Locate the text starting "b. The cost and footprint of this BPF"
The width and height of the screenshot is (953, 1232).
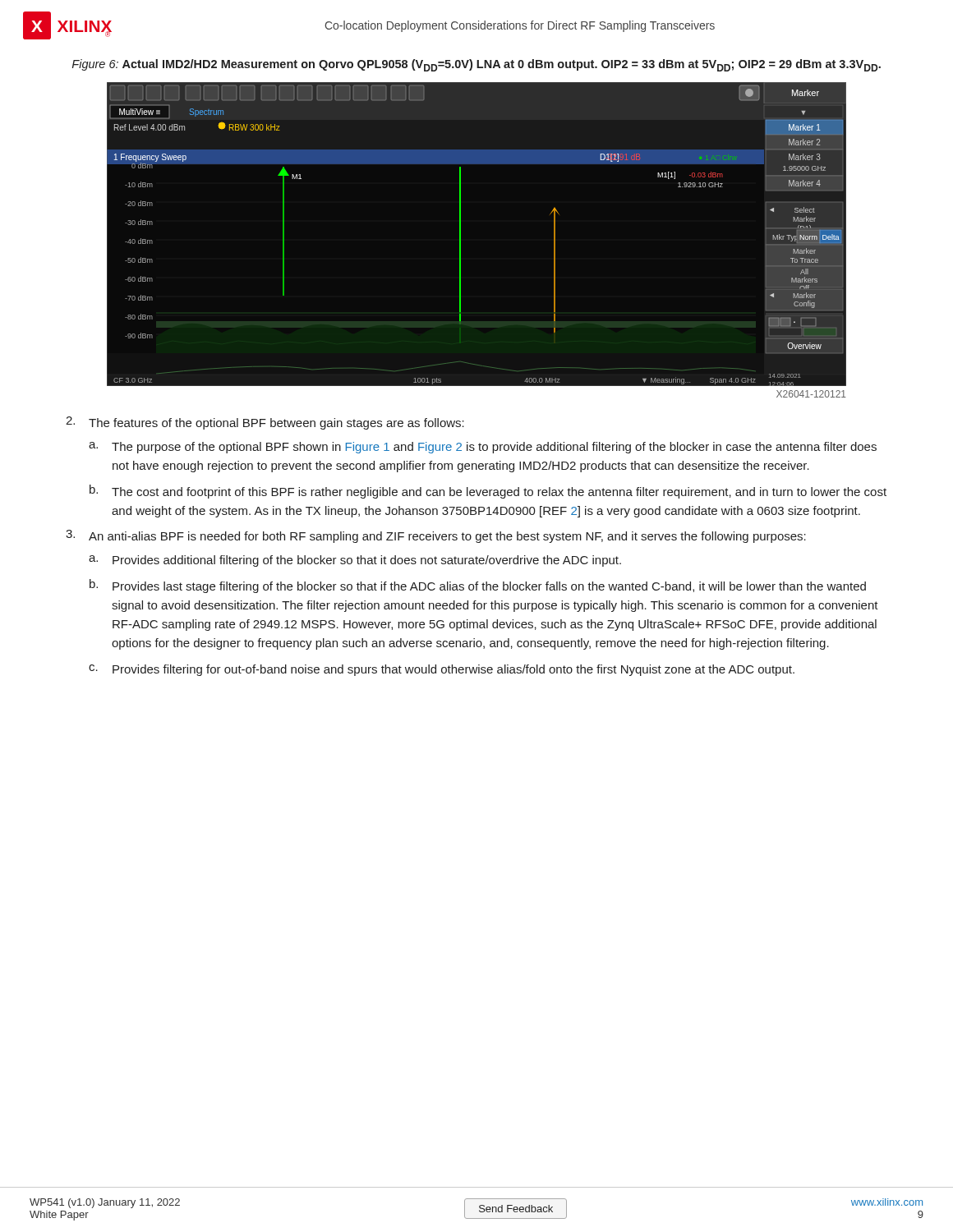(488, 501)
